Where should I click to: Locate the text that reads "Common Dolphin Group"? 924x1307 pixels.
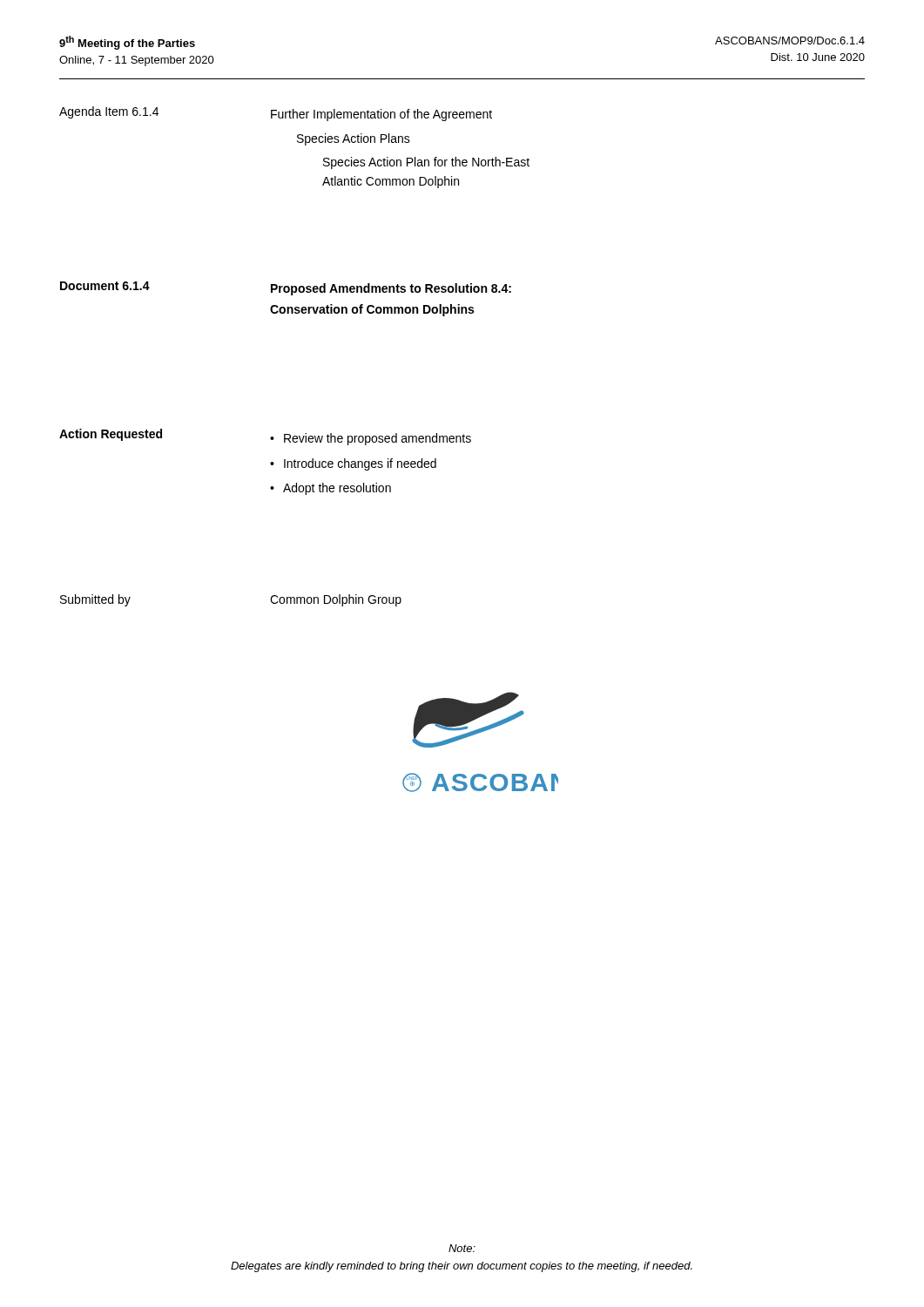click(x=336, y=599)
